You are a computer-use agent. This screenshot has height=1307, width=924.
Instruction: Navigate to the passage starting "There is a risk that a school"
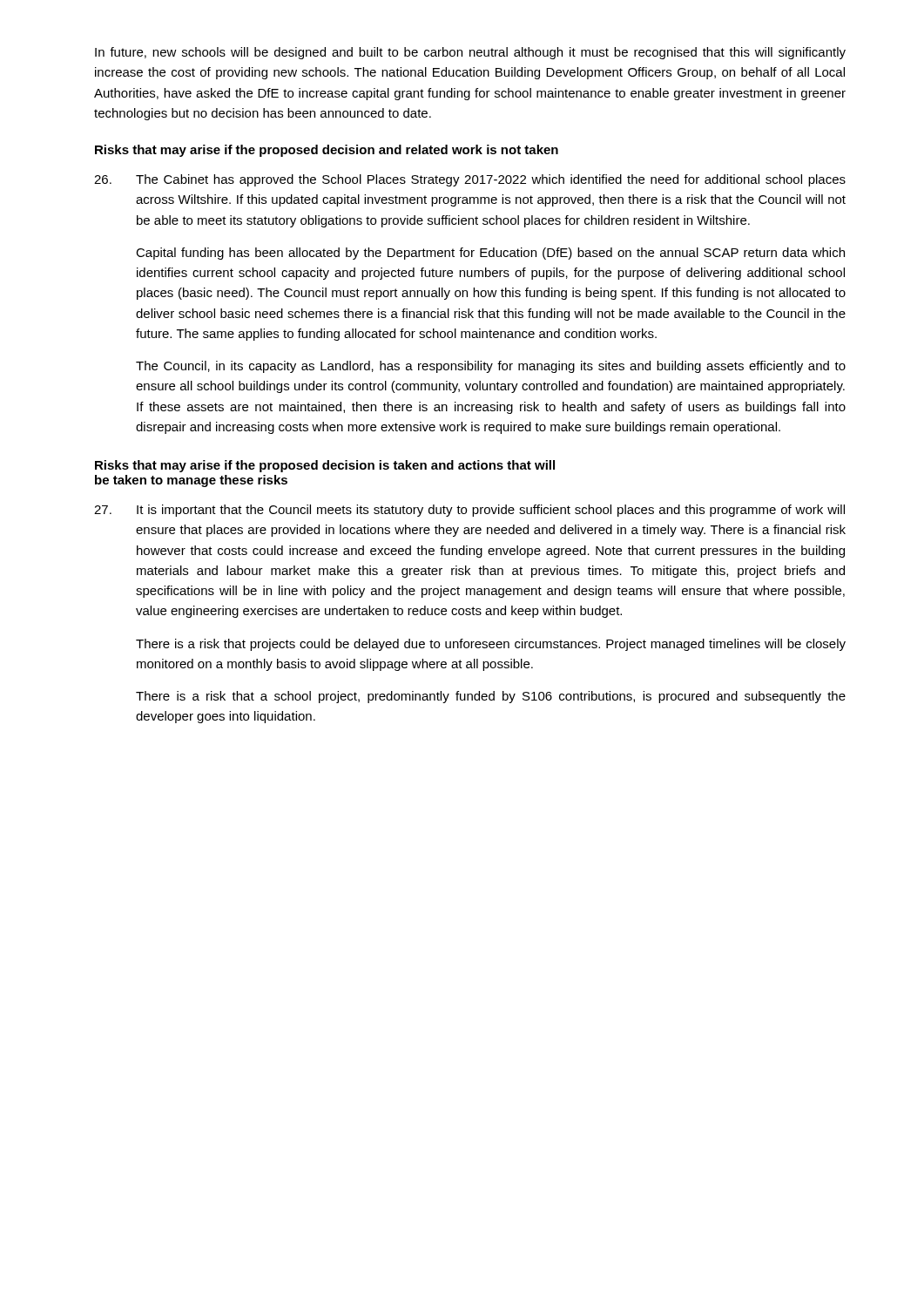[x=491, y=706]
